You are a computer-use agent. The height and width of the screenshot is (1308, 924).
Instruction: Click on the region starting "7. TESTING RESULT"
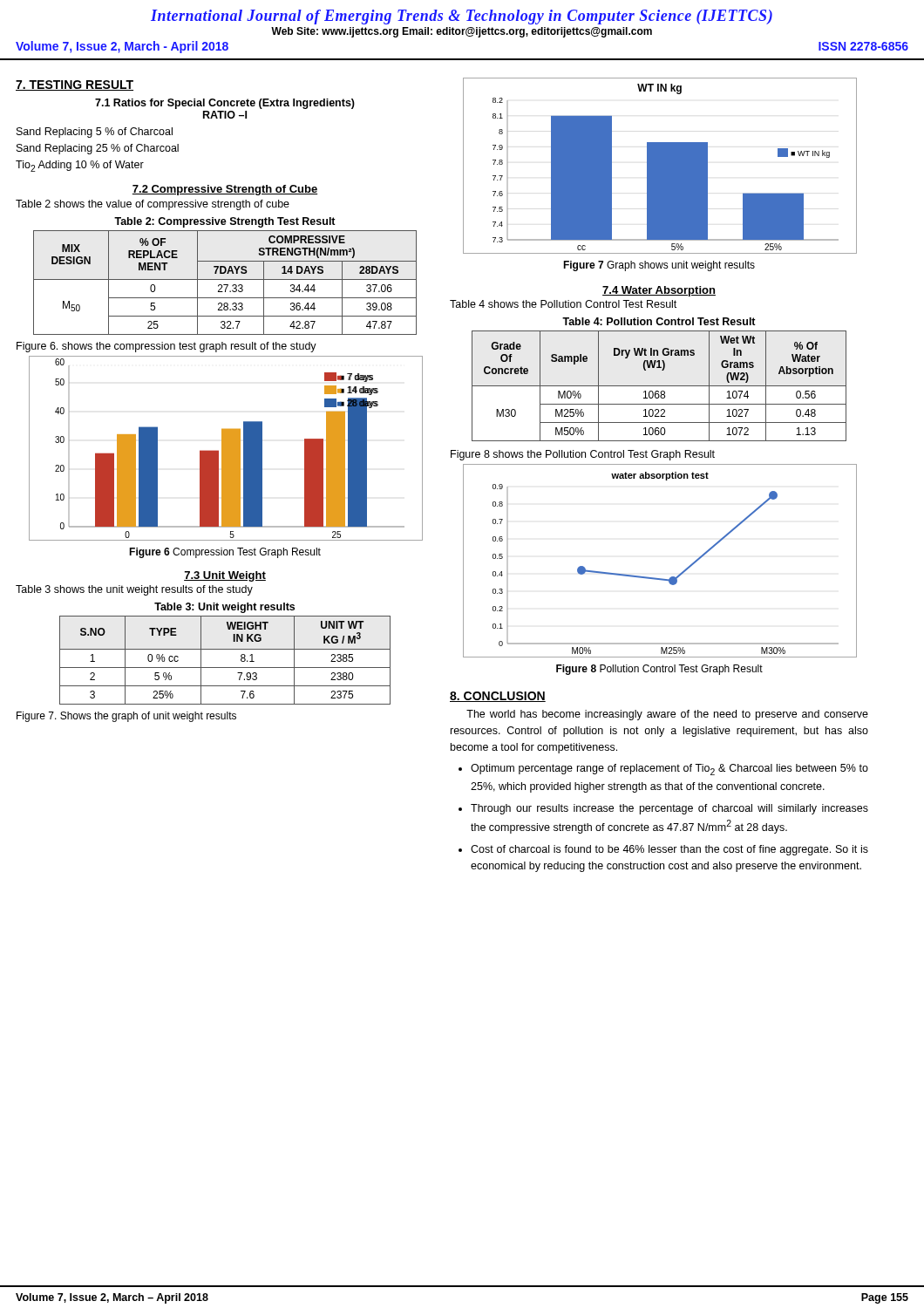[x=75, y=85]
